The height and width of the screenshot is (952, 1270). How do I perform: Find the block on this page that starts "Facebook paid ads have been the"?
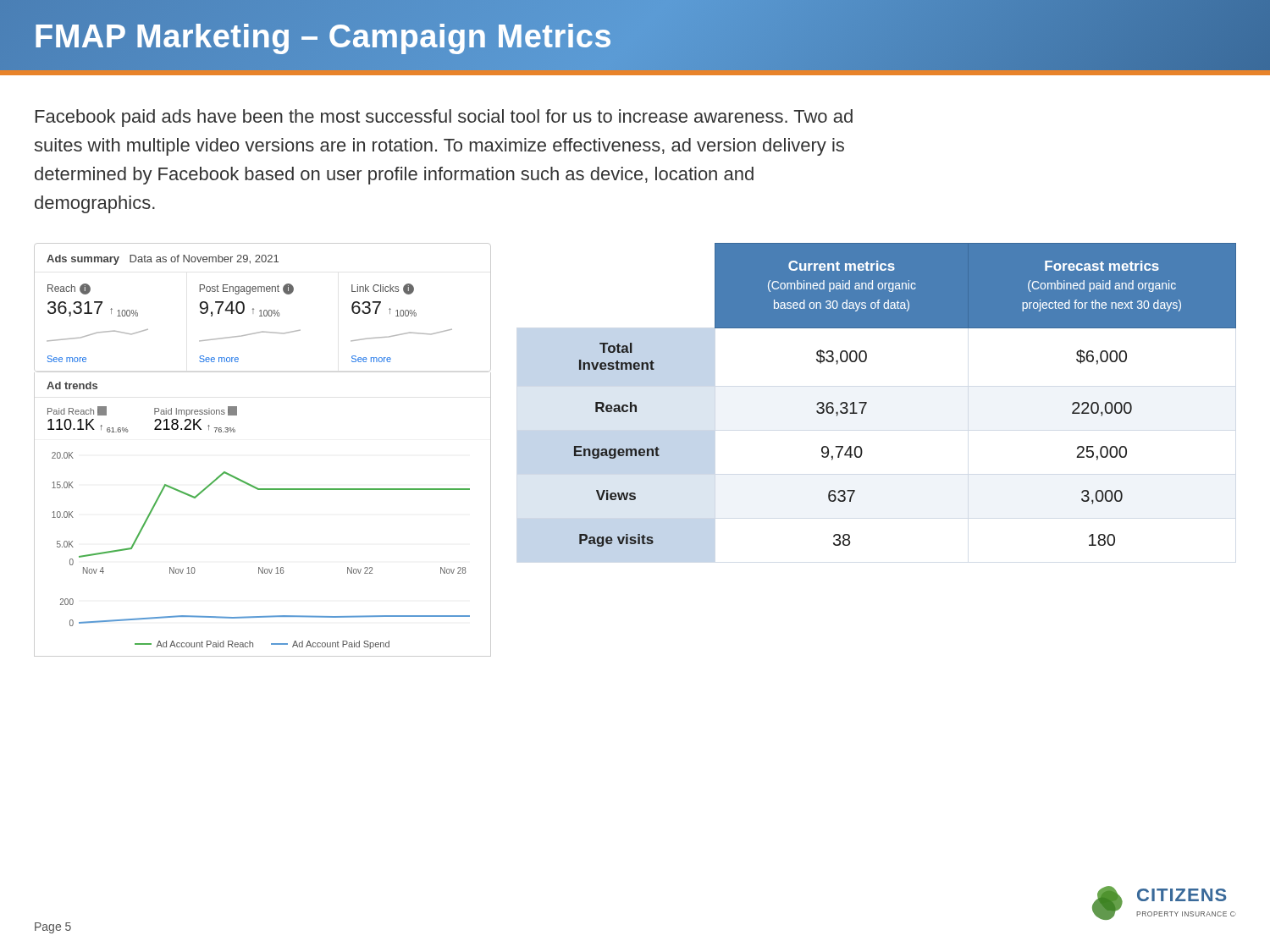click(444, 160)
